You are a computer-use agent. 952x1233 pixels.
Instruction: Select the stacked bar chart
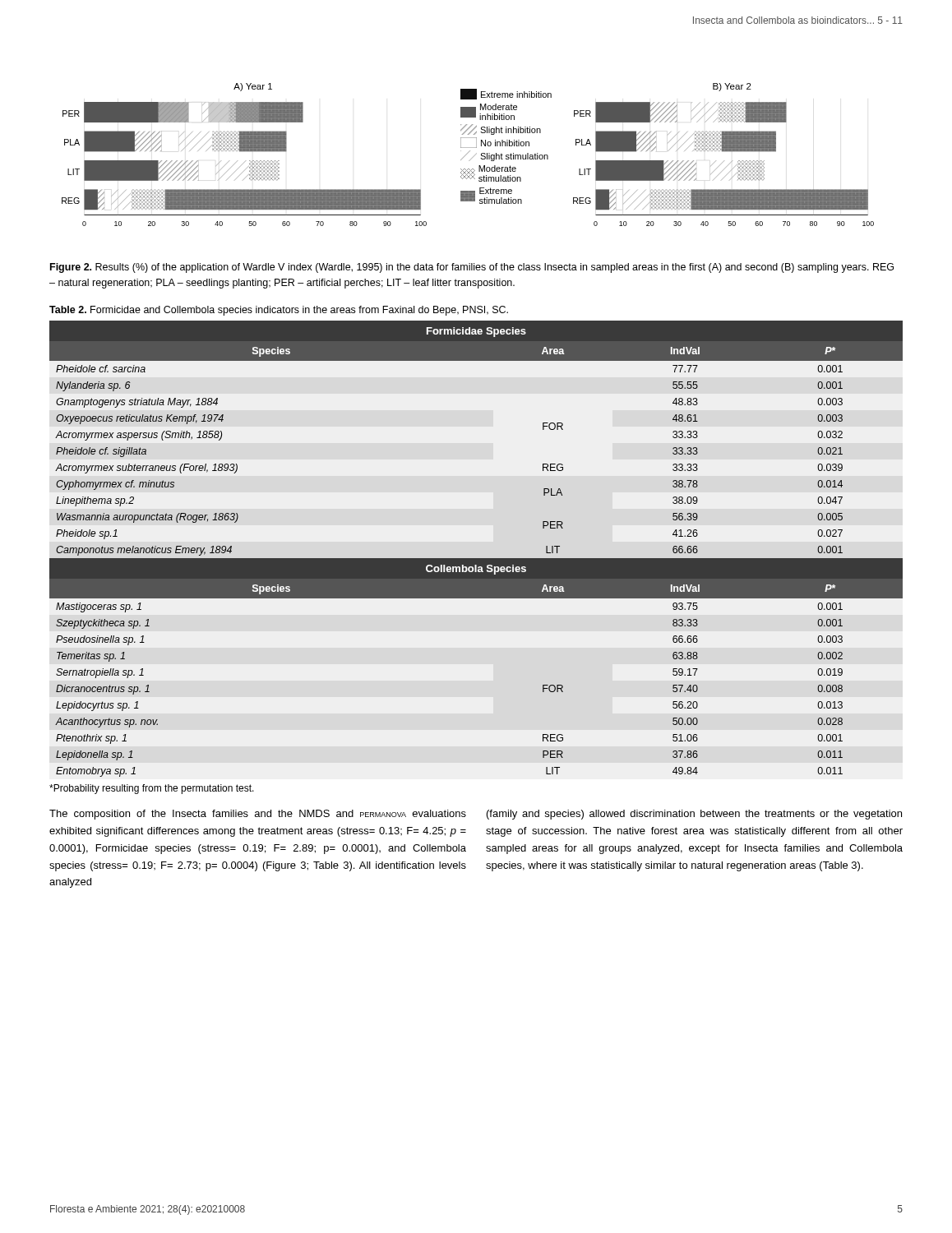[476, 160]
